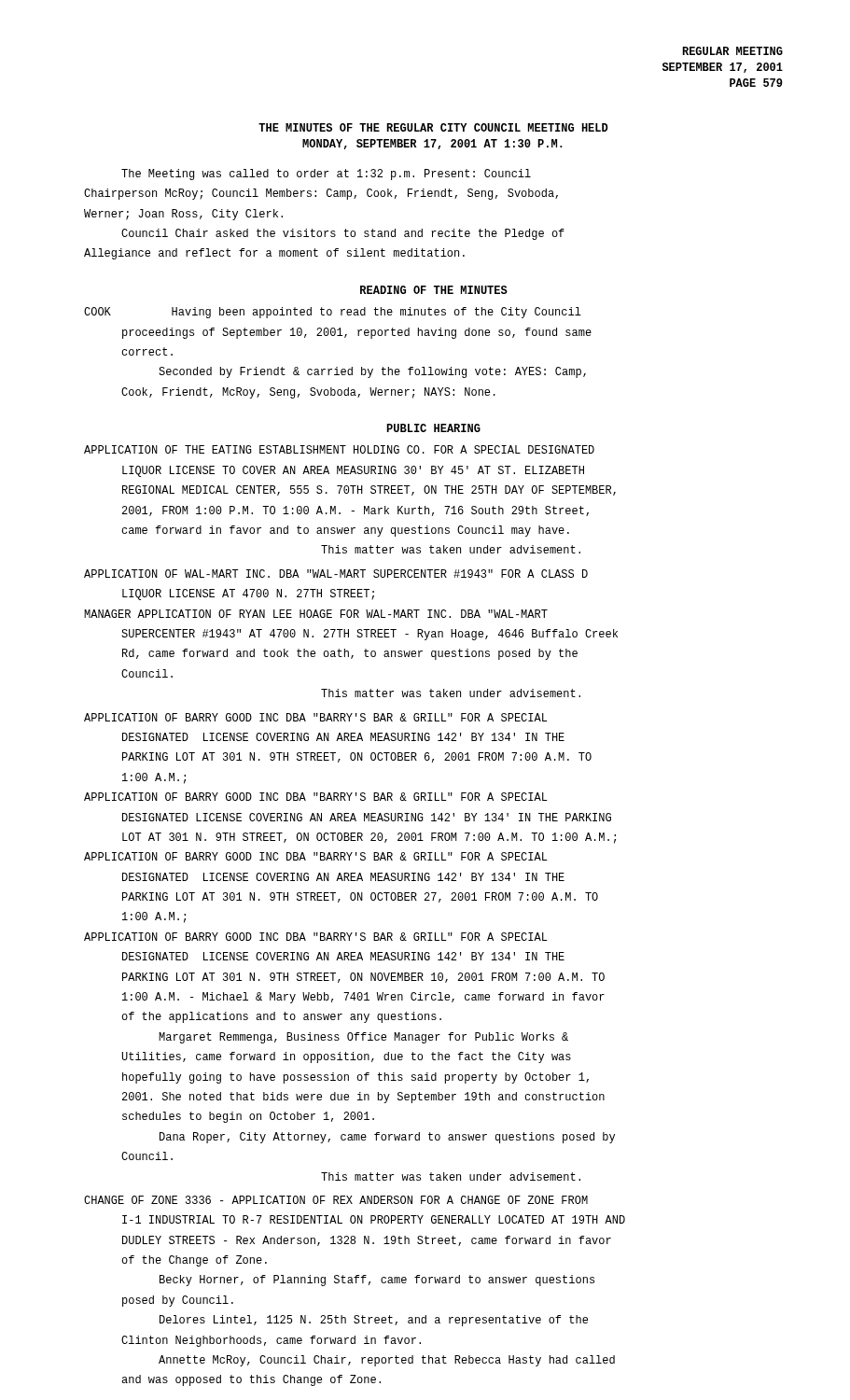This screenshot has width=850, height=1400.
Task: Click on the element starting "APPLICATION OF WAL-MART INC. DBA"
Action: click(433, 635)
